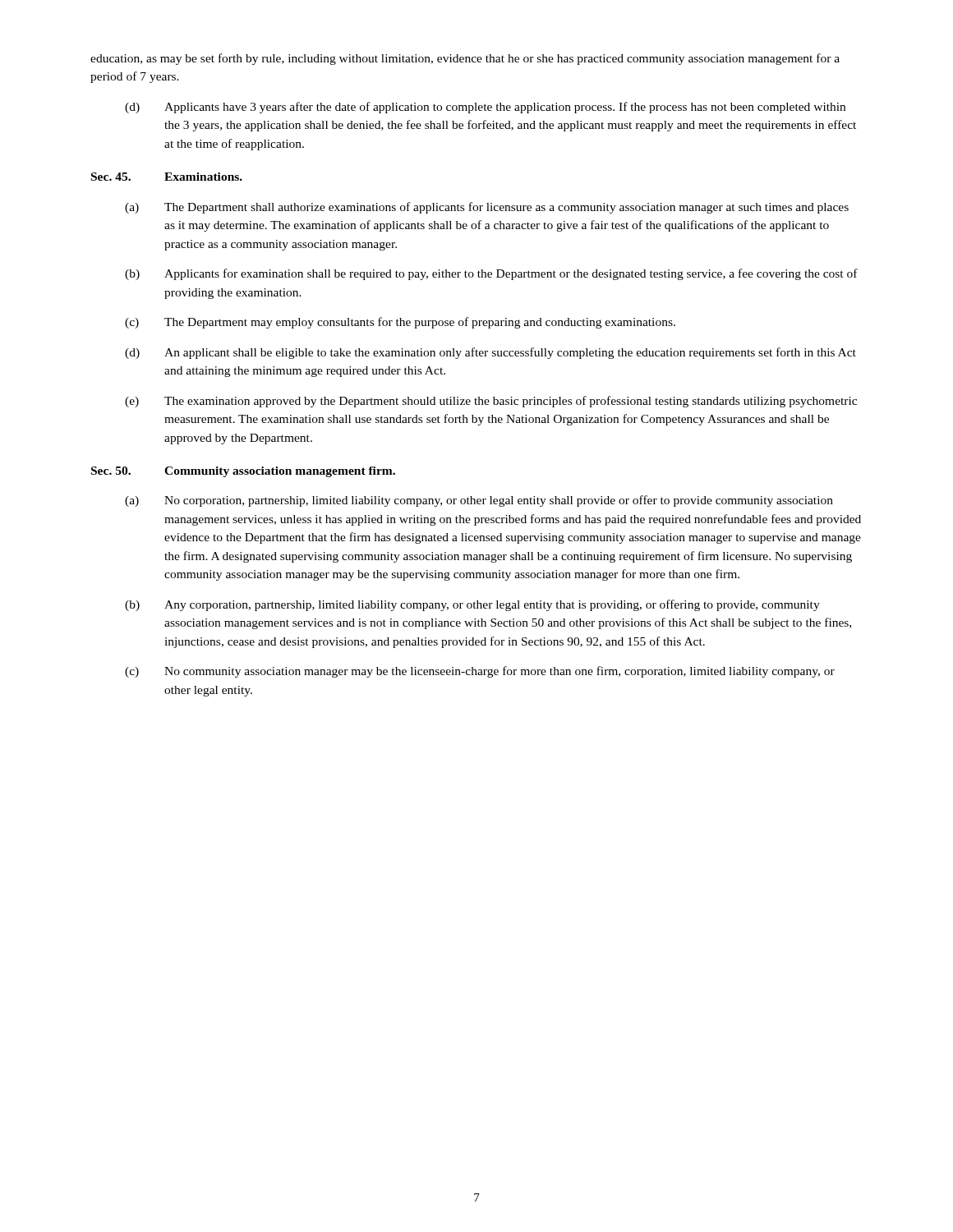Navigate to the passage starting "education, as may"
Screen dimensions: 1232x953
click(476, 68)
